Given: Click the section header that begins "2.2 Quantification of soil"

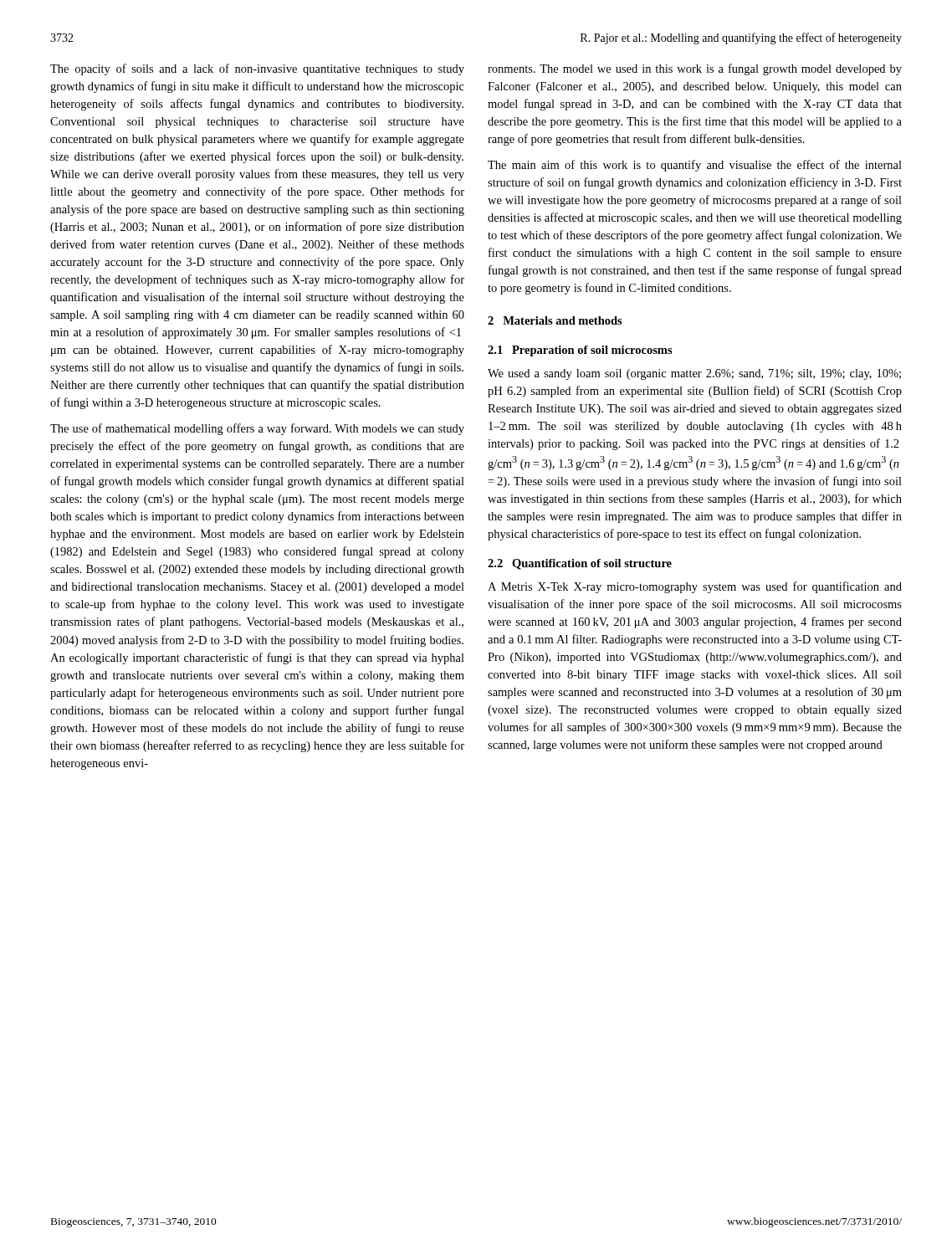Looking at the screenshot, I should [580, 563].
